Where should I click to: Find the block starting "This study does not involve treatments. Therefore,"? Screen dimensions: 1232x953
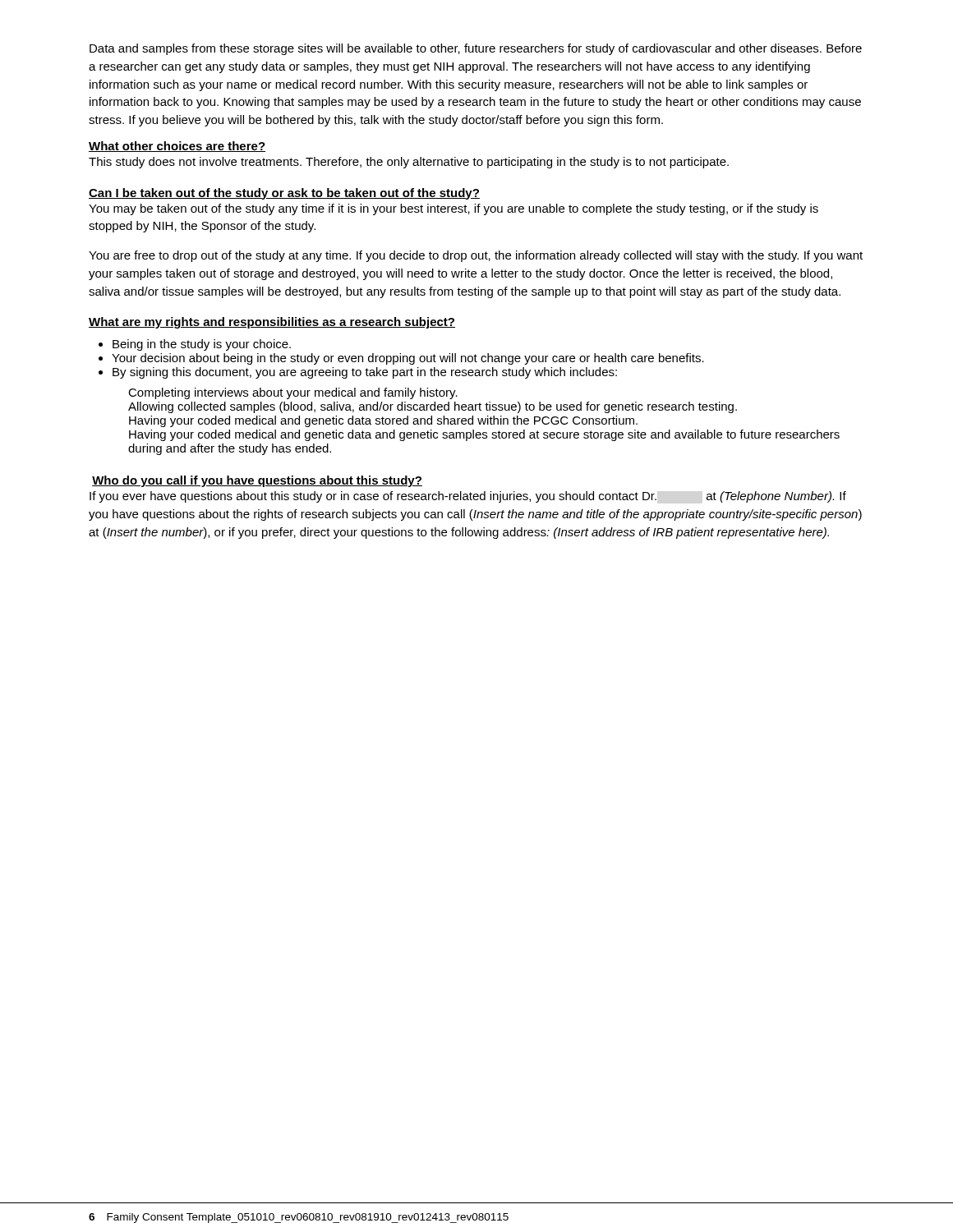pyautogui.click(x=476, y=161)
